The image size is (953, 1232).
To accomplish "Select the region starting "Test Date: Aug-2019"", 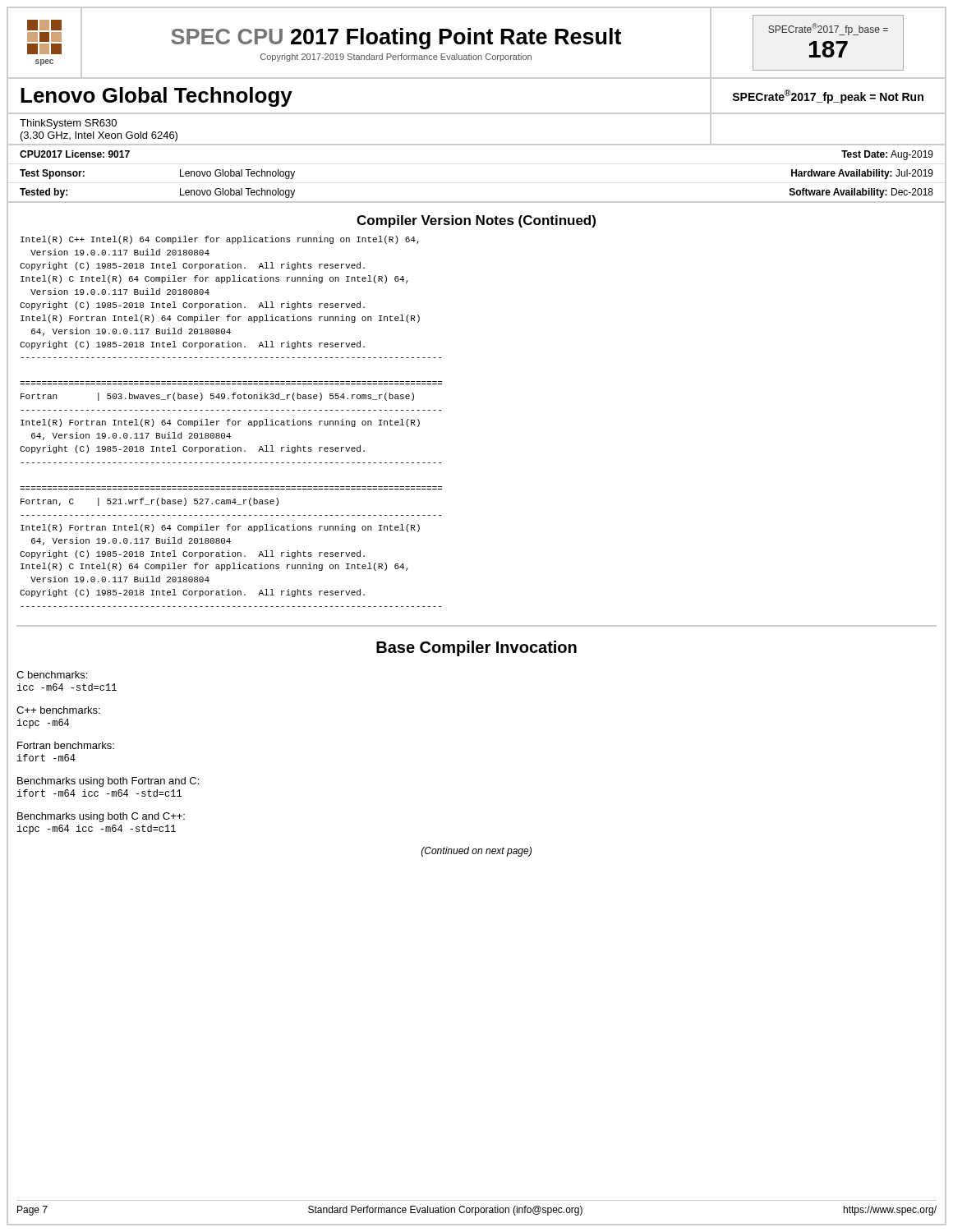I will pos(887,154).
